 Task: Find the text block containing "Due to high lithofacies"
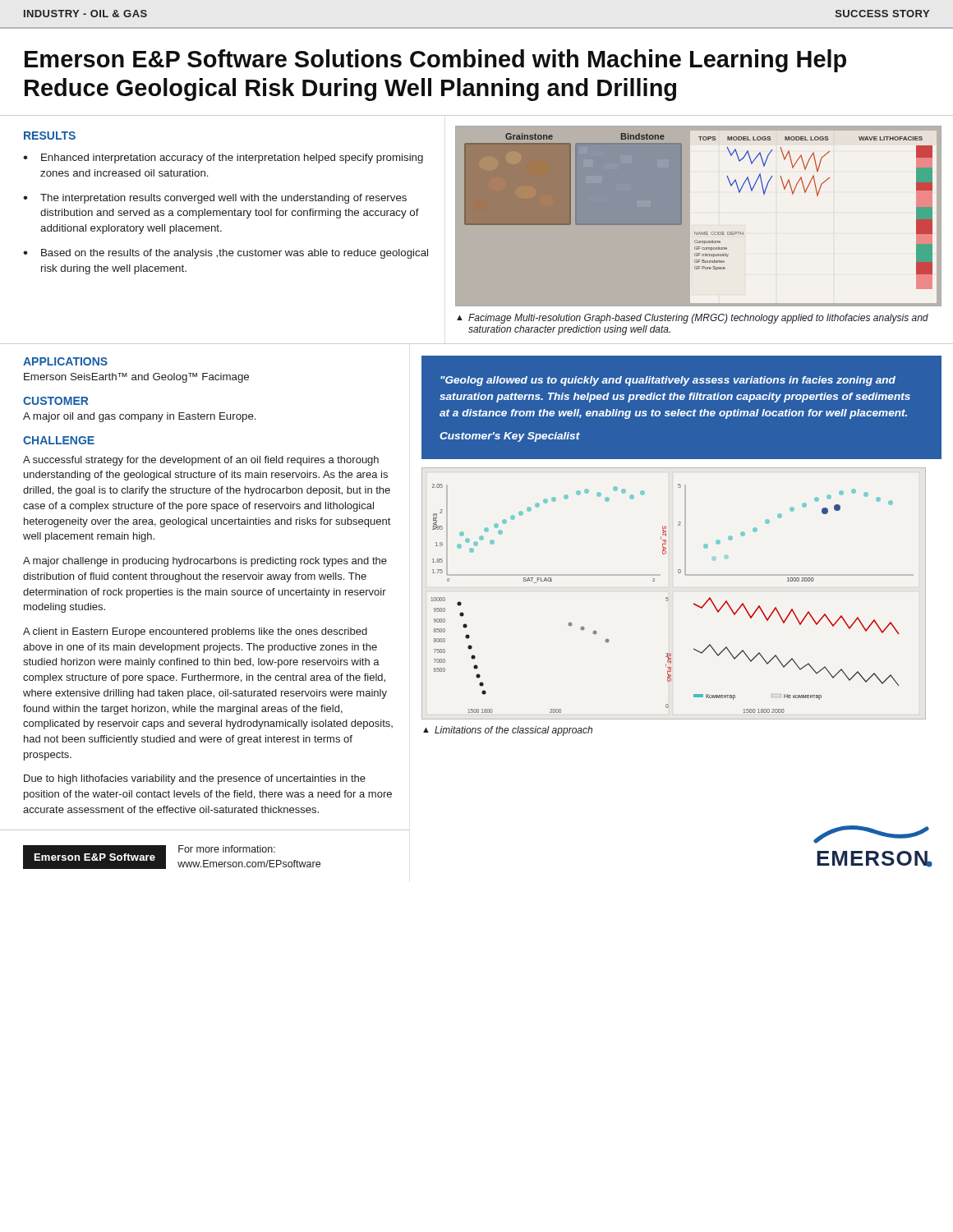click(208, 794)
